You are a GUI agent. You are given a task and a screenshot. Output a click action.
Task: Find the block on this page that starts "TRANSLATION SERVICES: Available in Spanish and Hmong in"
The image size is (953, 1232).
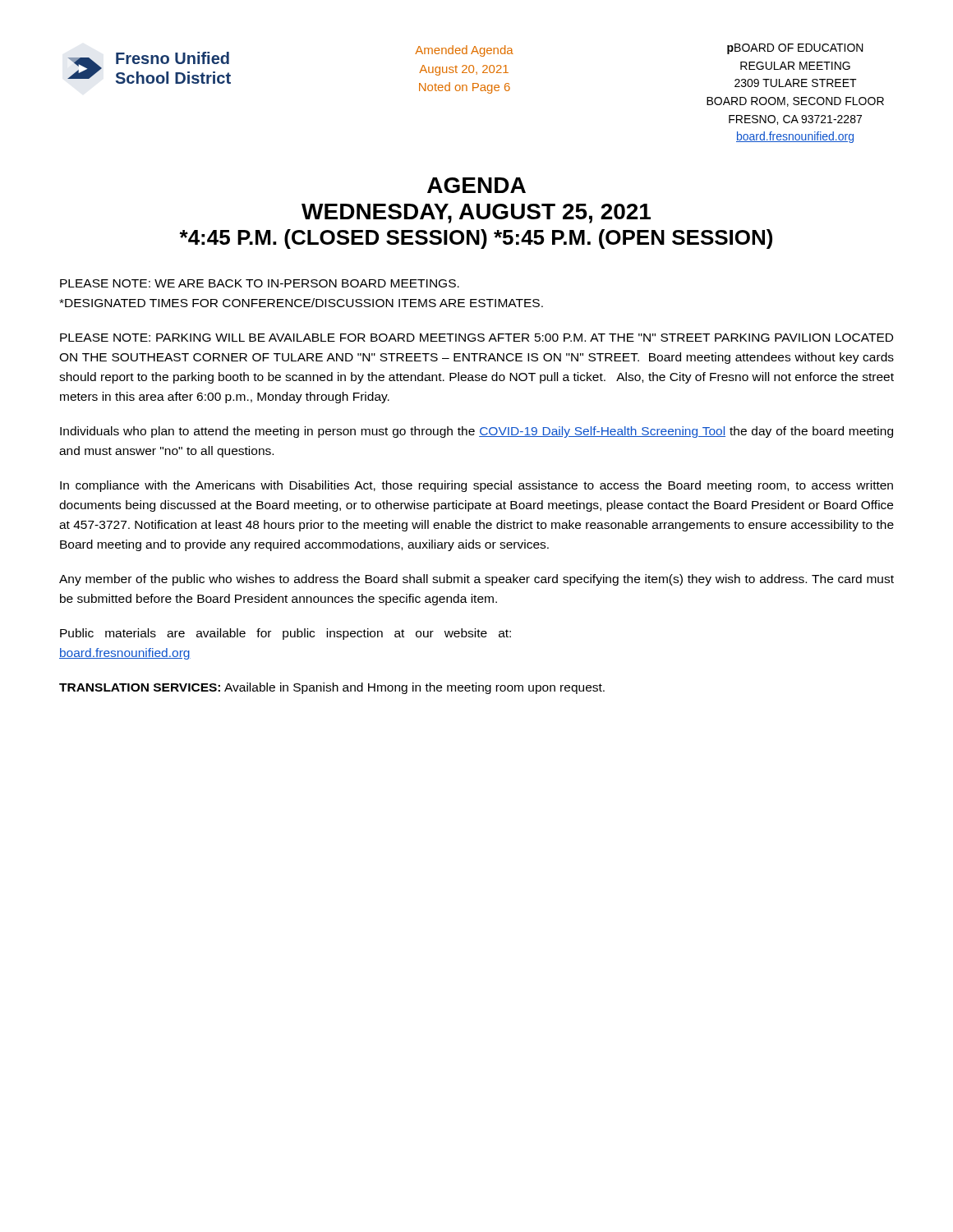pos(332,687)
